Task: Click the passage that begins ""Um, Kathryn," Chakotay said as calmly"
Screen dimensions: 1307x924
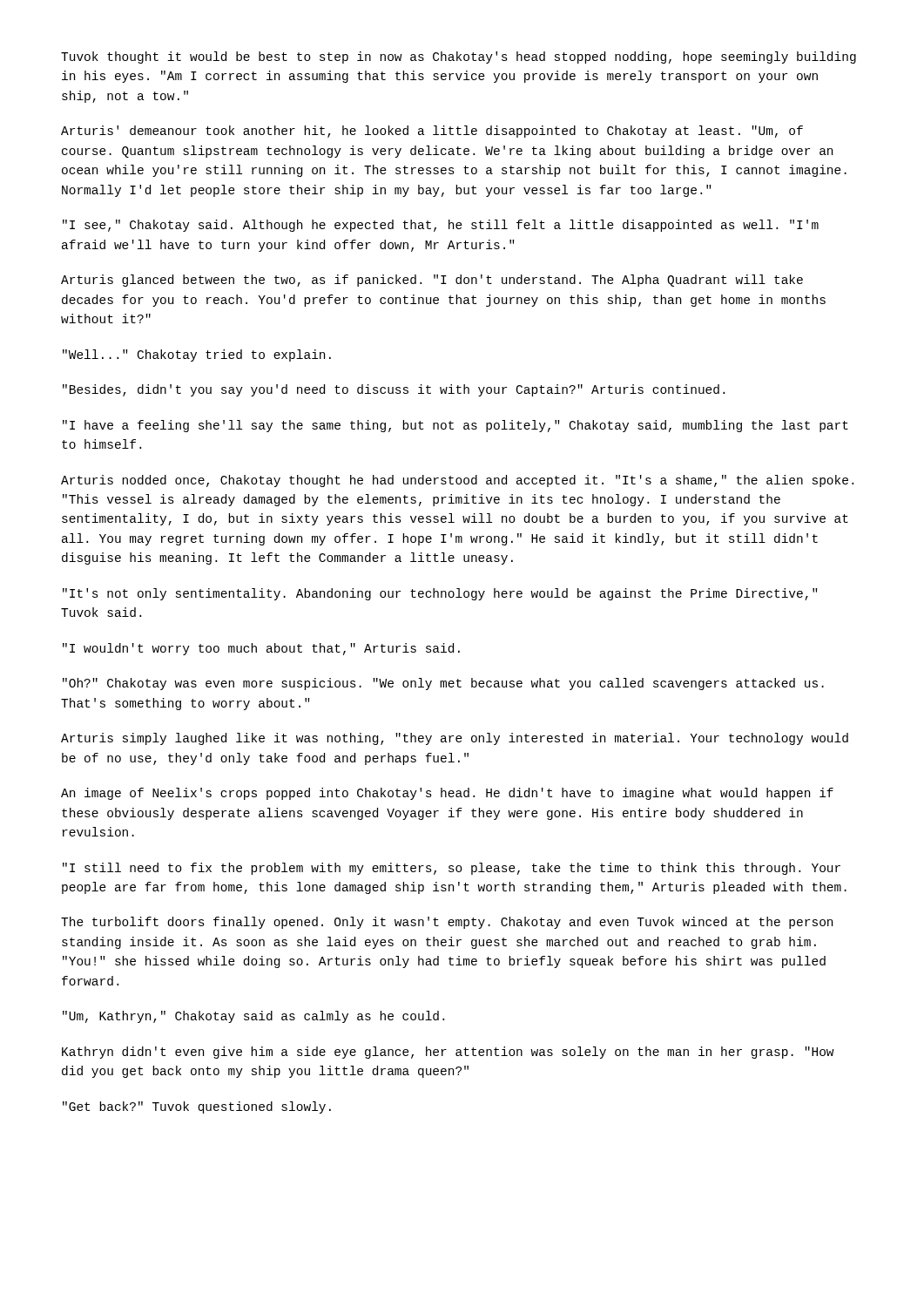Action: point(254,1017)
